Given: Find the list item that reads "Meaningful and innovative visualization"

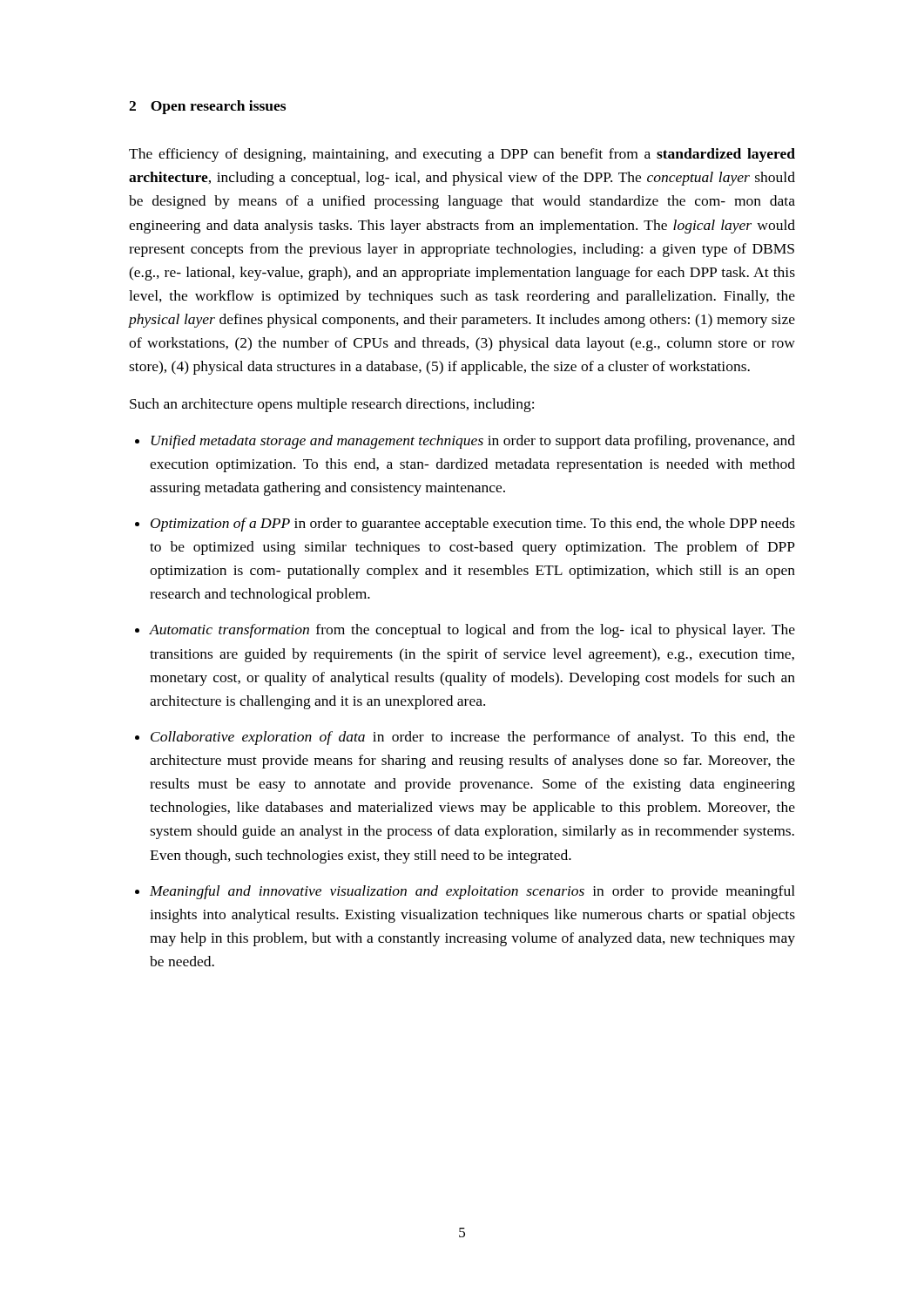Looking at the screenshot, I should (x=472, y=926).
